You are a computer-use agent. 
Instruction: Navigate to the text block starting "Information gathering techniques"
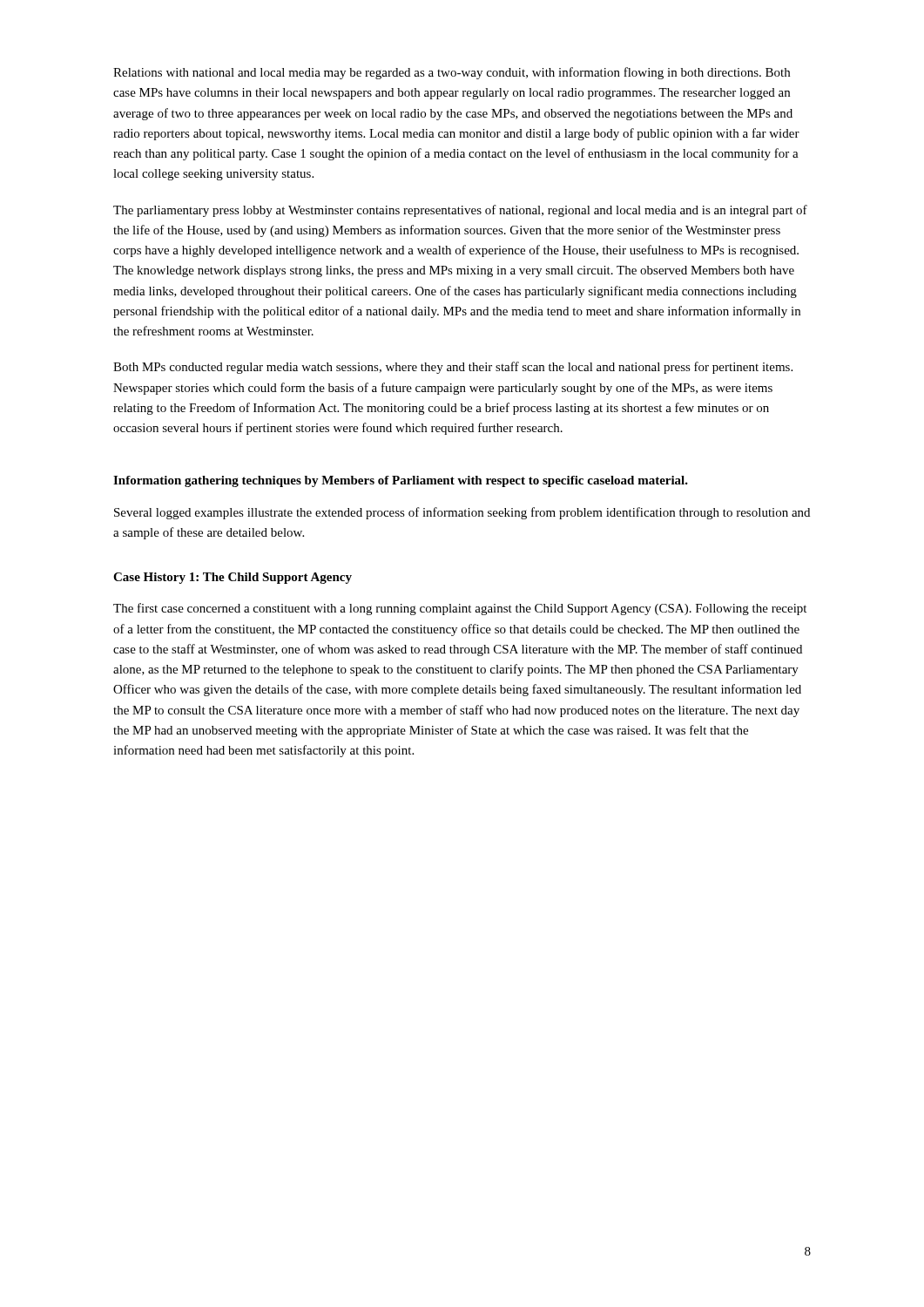[401, 480]
